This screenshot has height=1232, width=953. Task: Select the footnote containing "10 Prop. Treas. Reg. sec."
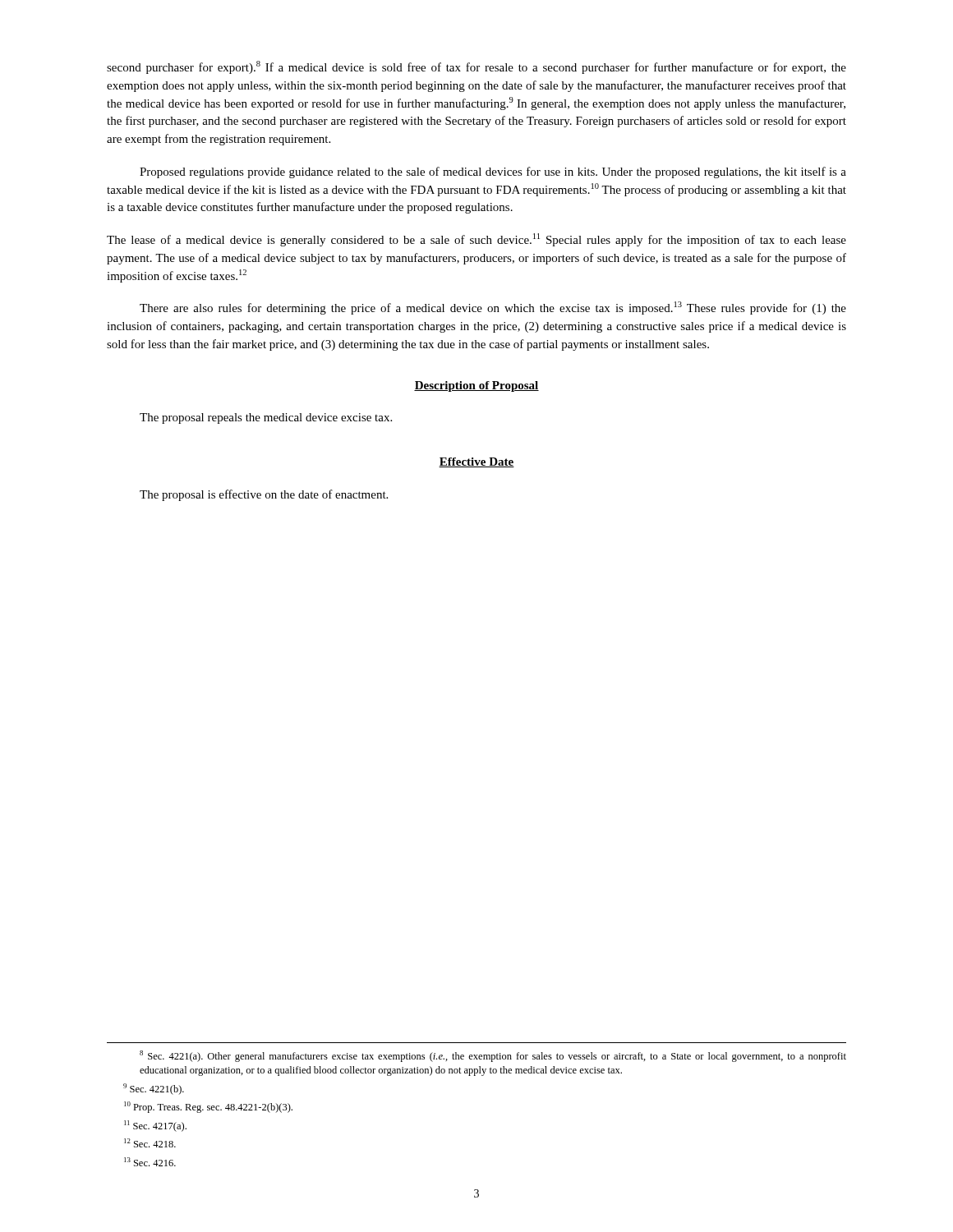pyautogui.click(x=208, y=1107)
